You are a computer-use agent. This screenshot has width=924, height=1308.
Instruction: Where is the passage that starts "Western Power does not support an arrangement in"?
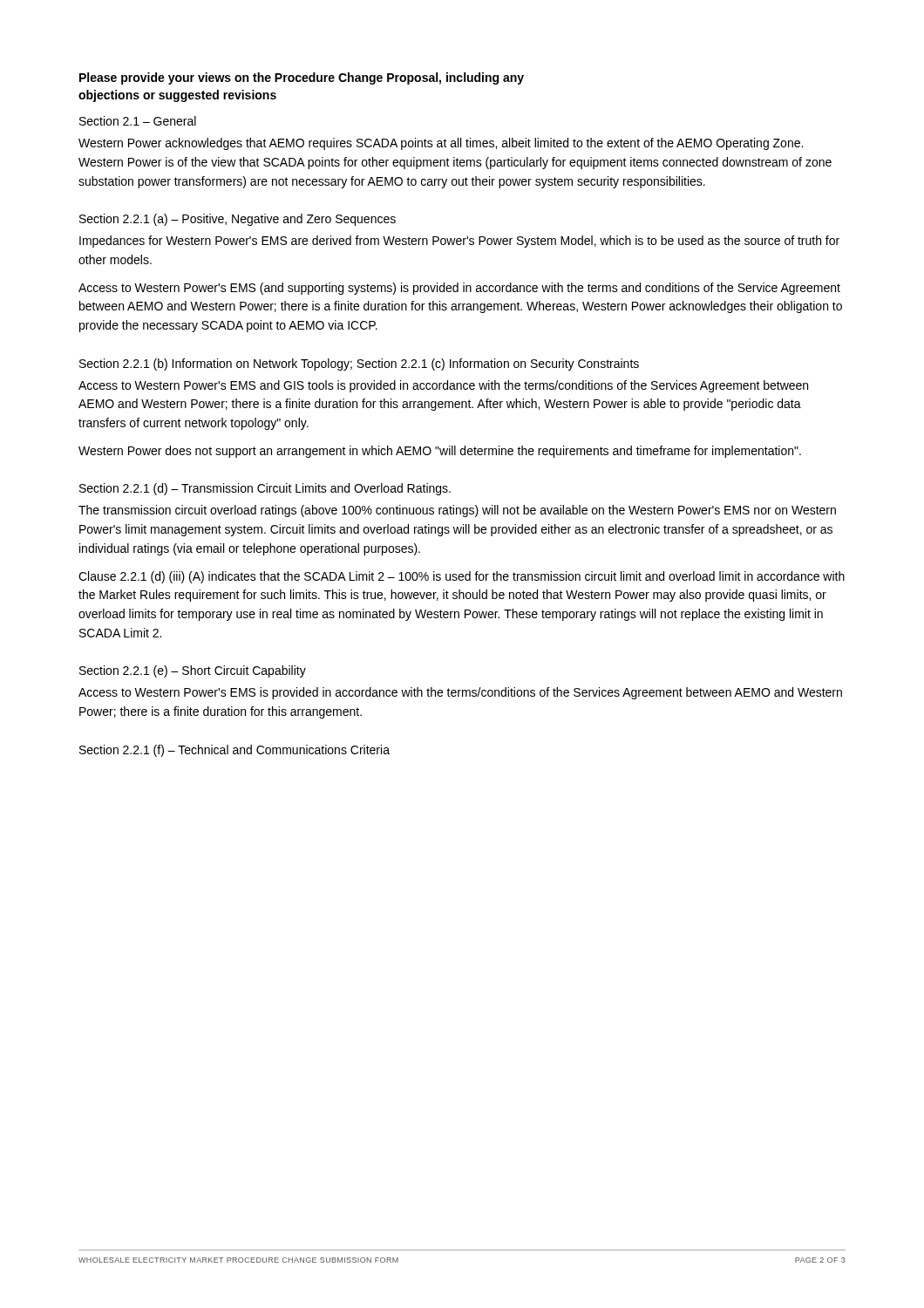coord(440,451)
